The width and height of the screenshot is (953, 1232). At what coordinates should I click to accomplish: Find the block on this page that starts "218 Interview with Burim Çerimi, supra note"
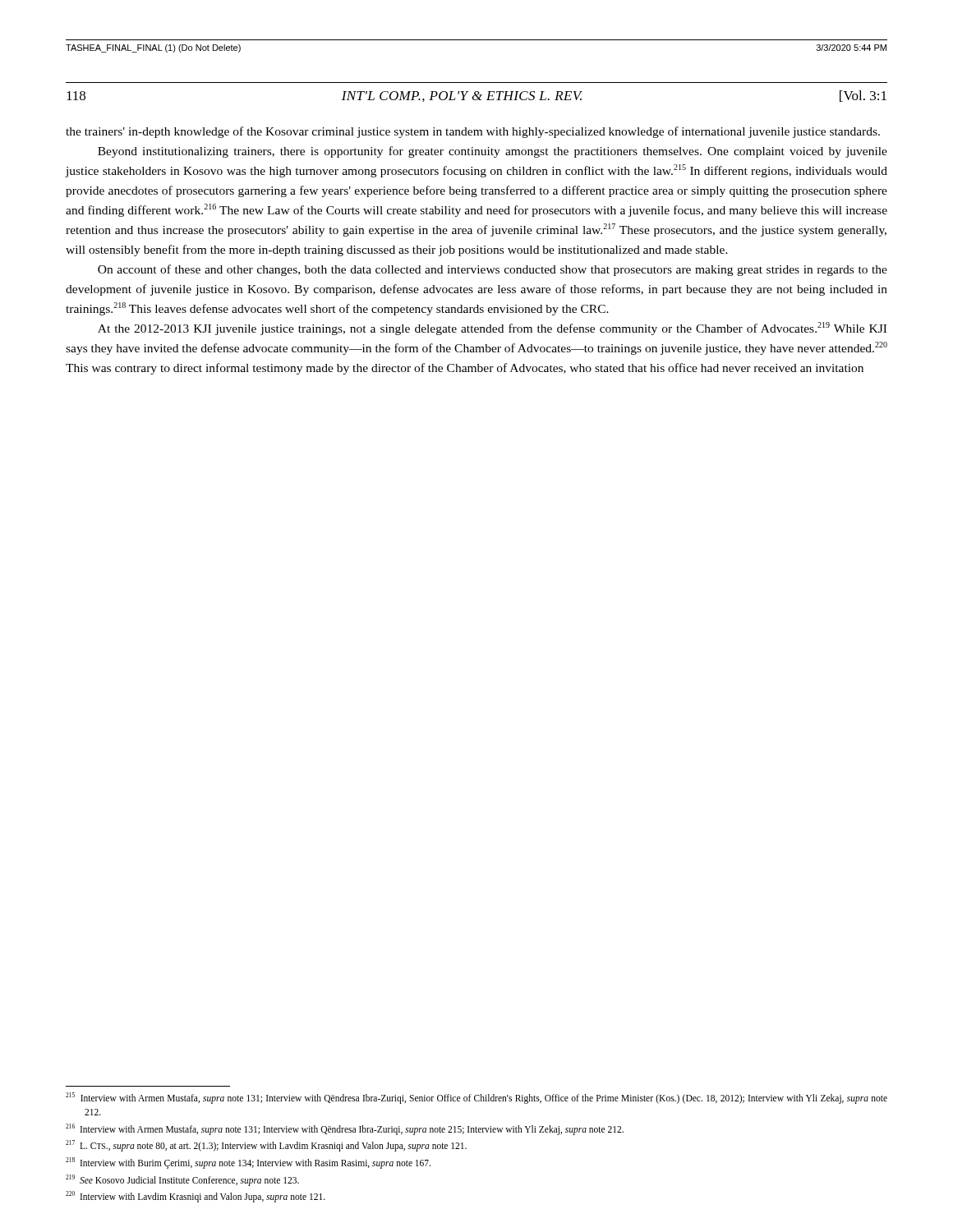[x=249, y=1162]
